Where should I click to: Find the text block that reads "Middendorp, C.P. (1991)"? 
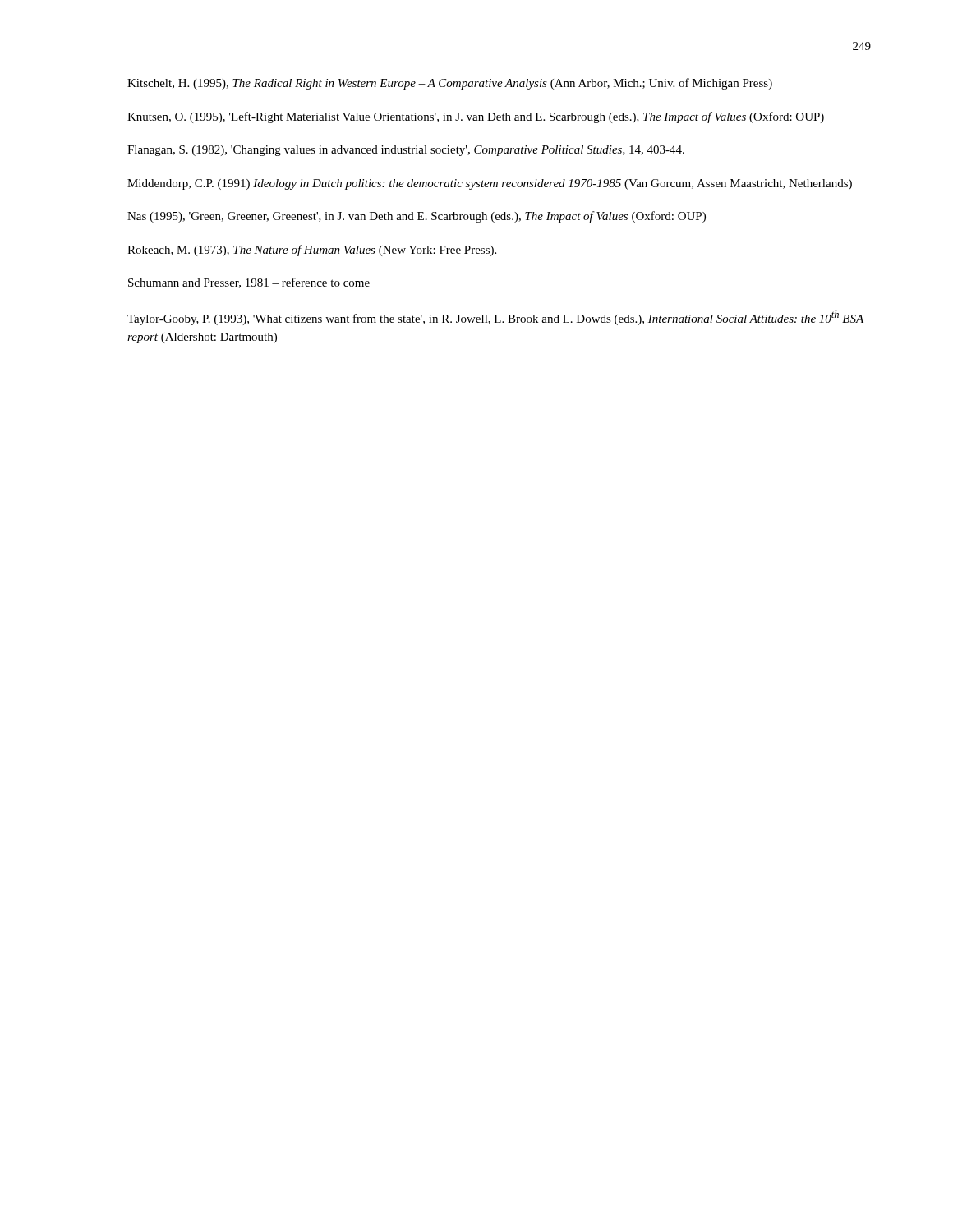(x=490, y=183)
